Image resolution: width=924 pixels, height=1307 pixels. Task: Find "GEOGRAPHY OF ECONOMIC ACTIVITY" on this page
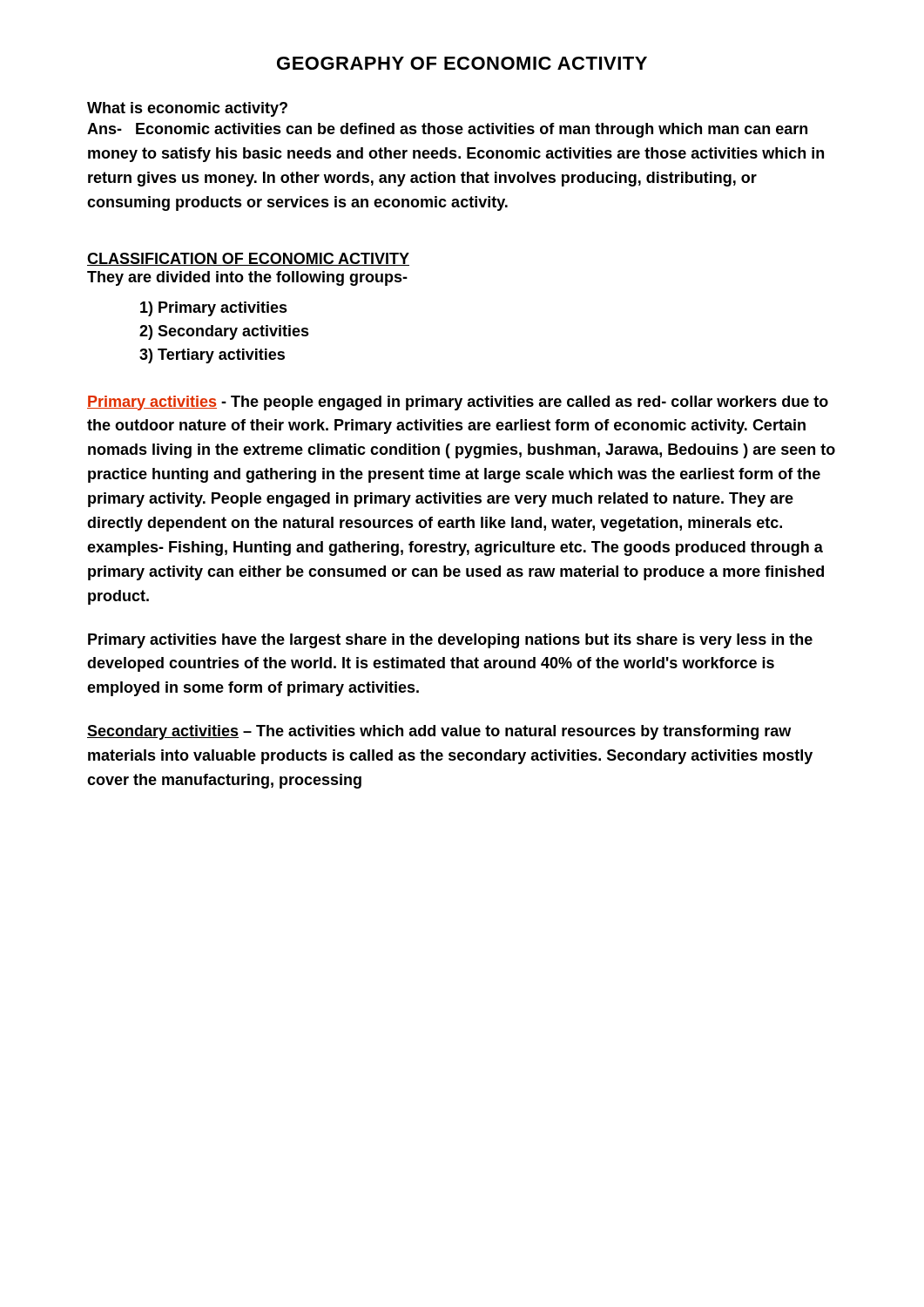click(462, 63)
